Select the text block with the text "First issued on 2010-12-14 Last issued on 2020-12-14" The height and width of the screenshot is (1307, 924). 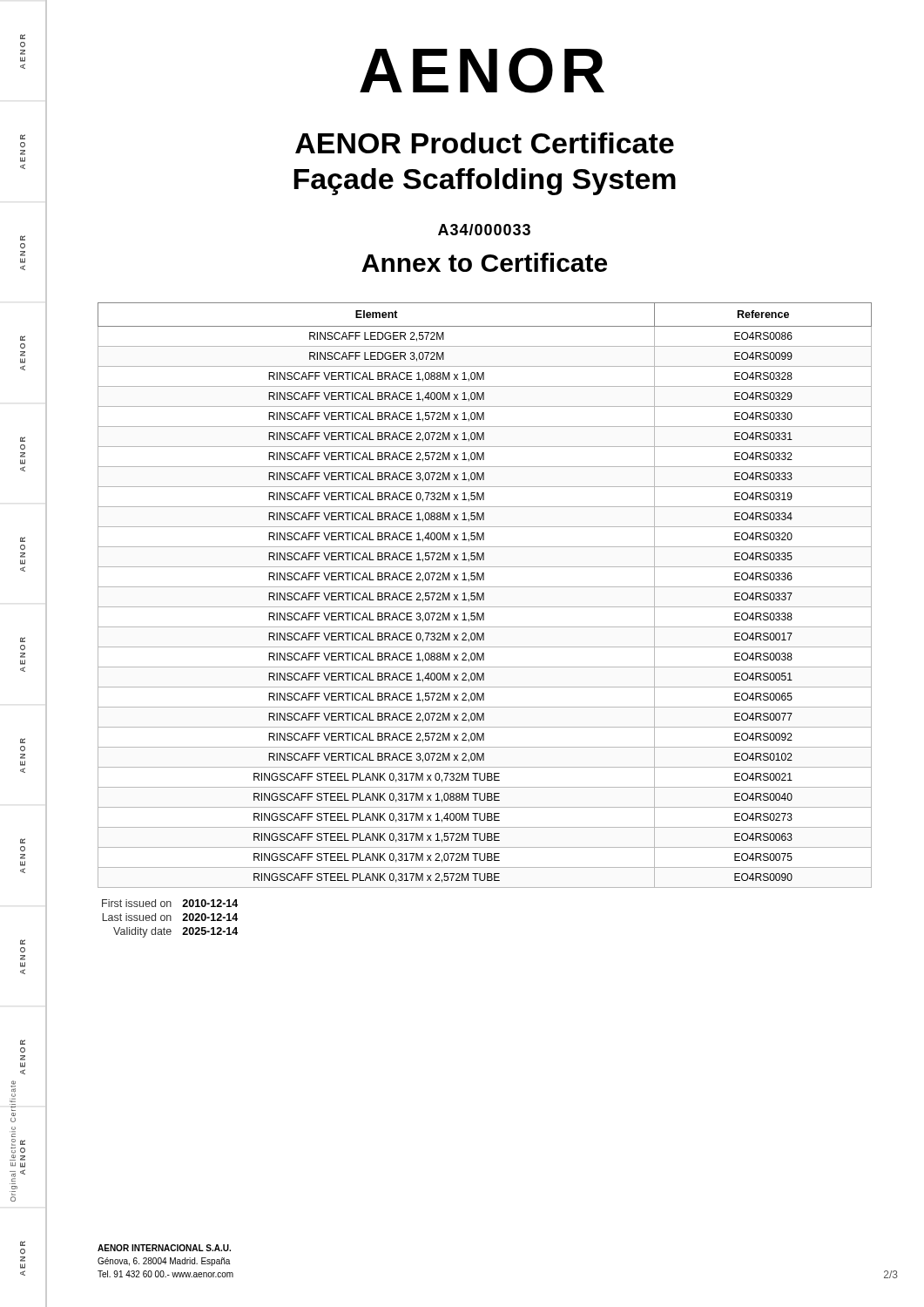point(170,917)
